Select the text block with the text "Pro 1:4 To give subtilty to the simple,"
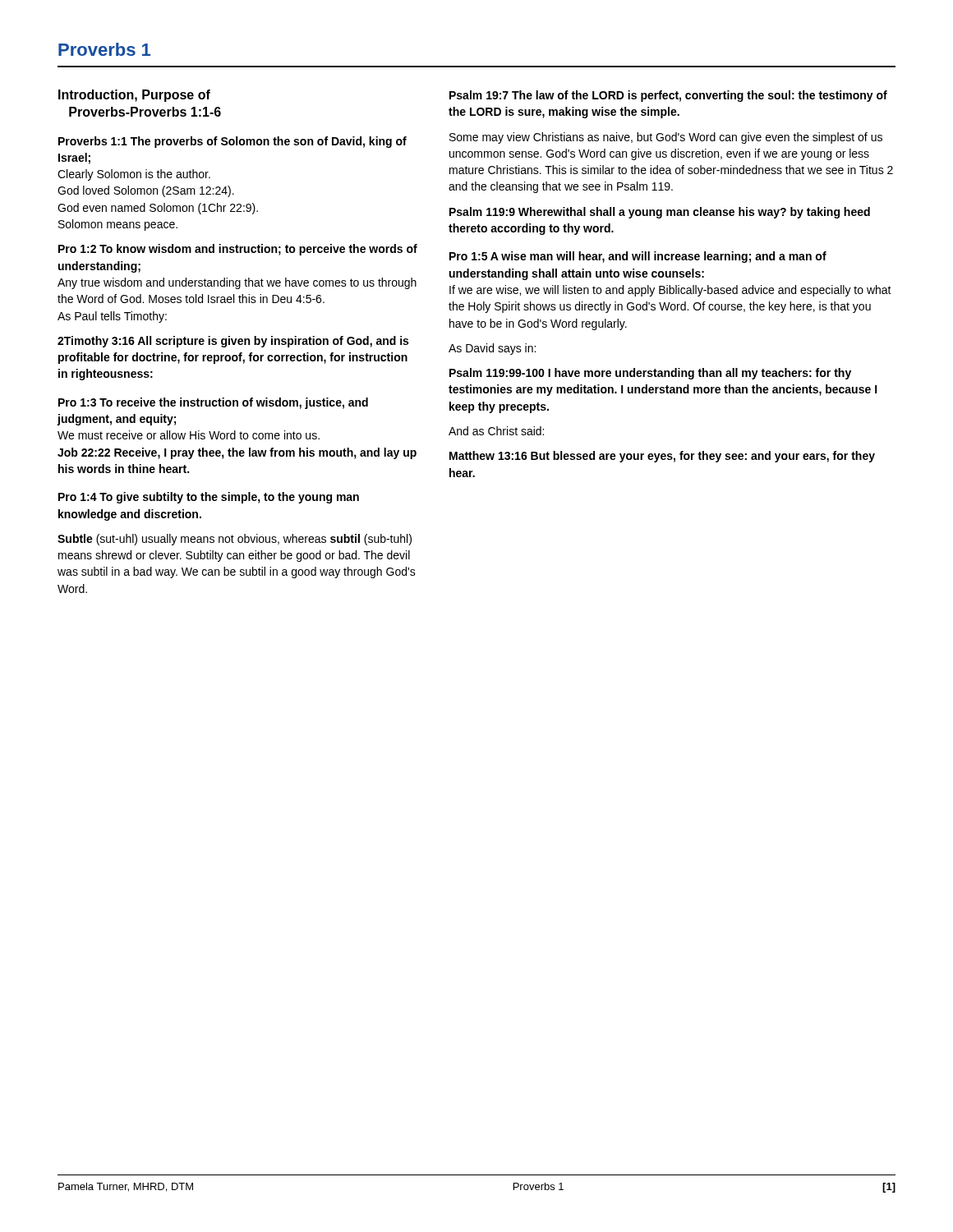 209,505
